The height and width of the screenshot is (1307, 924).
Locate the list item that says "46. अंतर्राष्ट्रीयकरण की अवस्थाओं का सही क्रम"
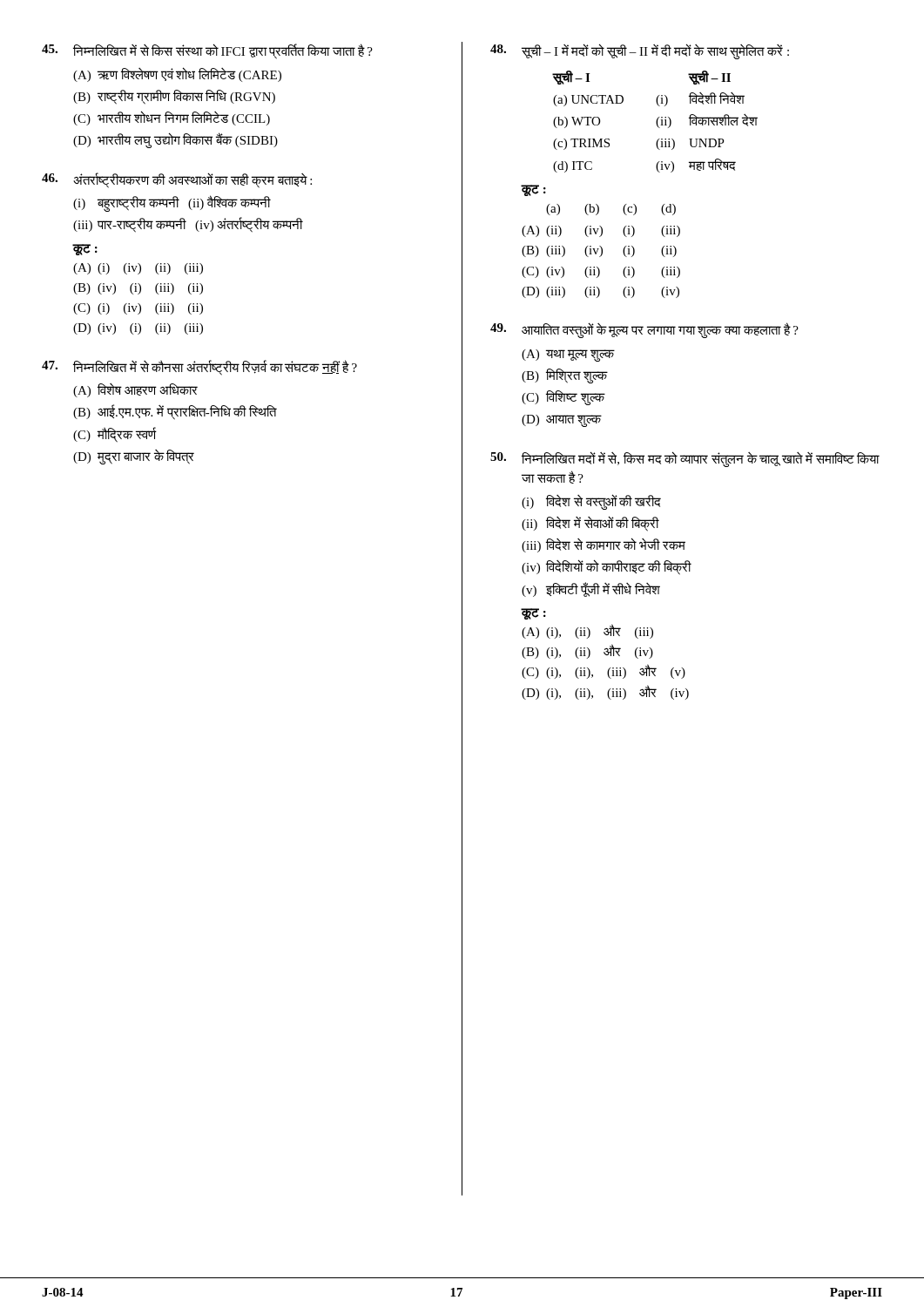pos(177,180)
